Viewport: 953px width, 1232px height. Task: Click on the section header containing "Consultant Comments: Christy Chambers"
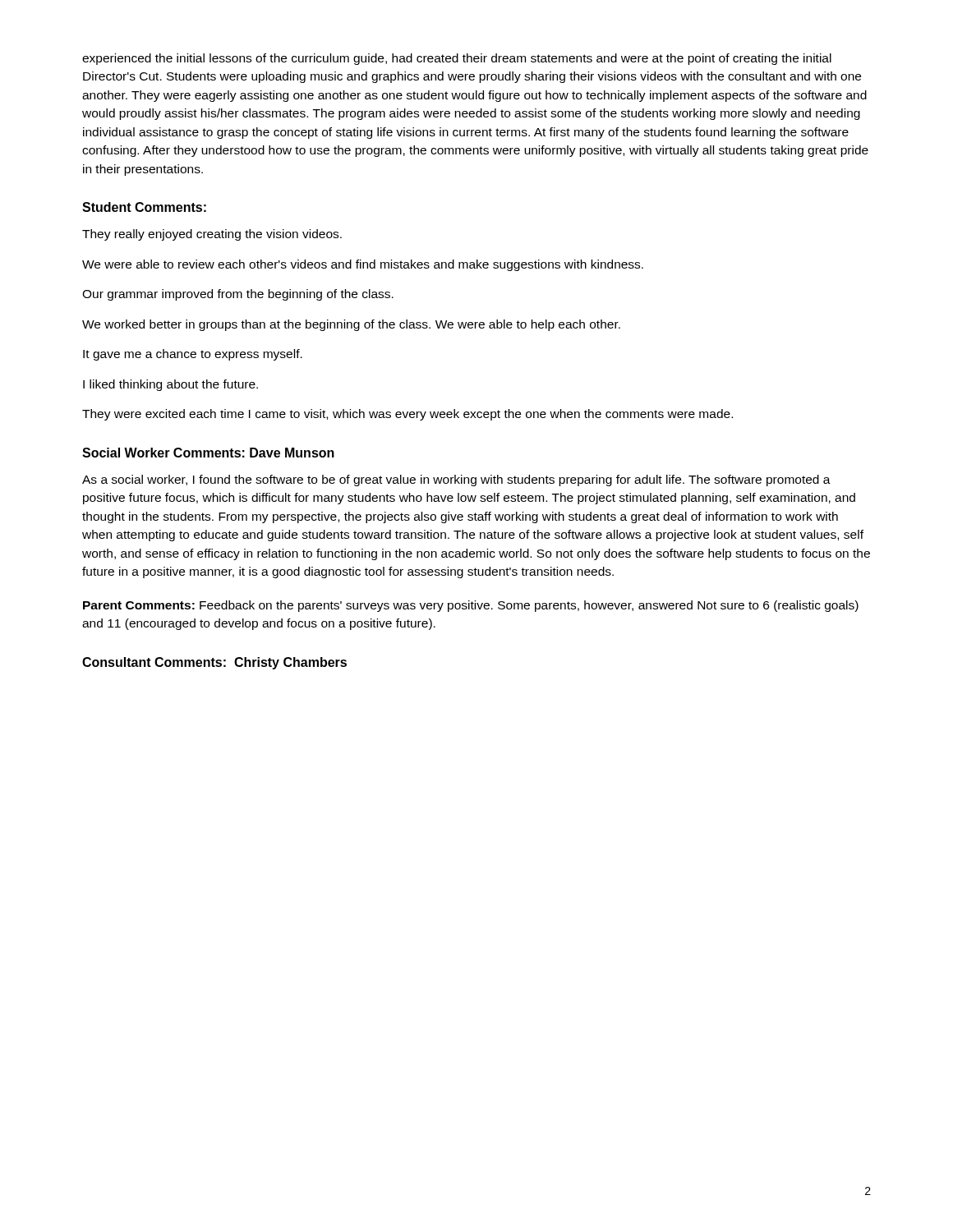pyautogui.click(x=215, y=662)
